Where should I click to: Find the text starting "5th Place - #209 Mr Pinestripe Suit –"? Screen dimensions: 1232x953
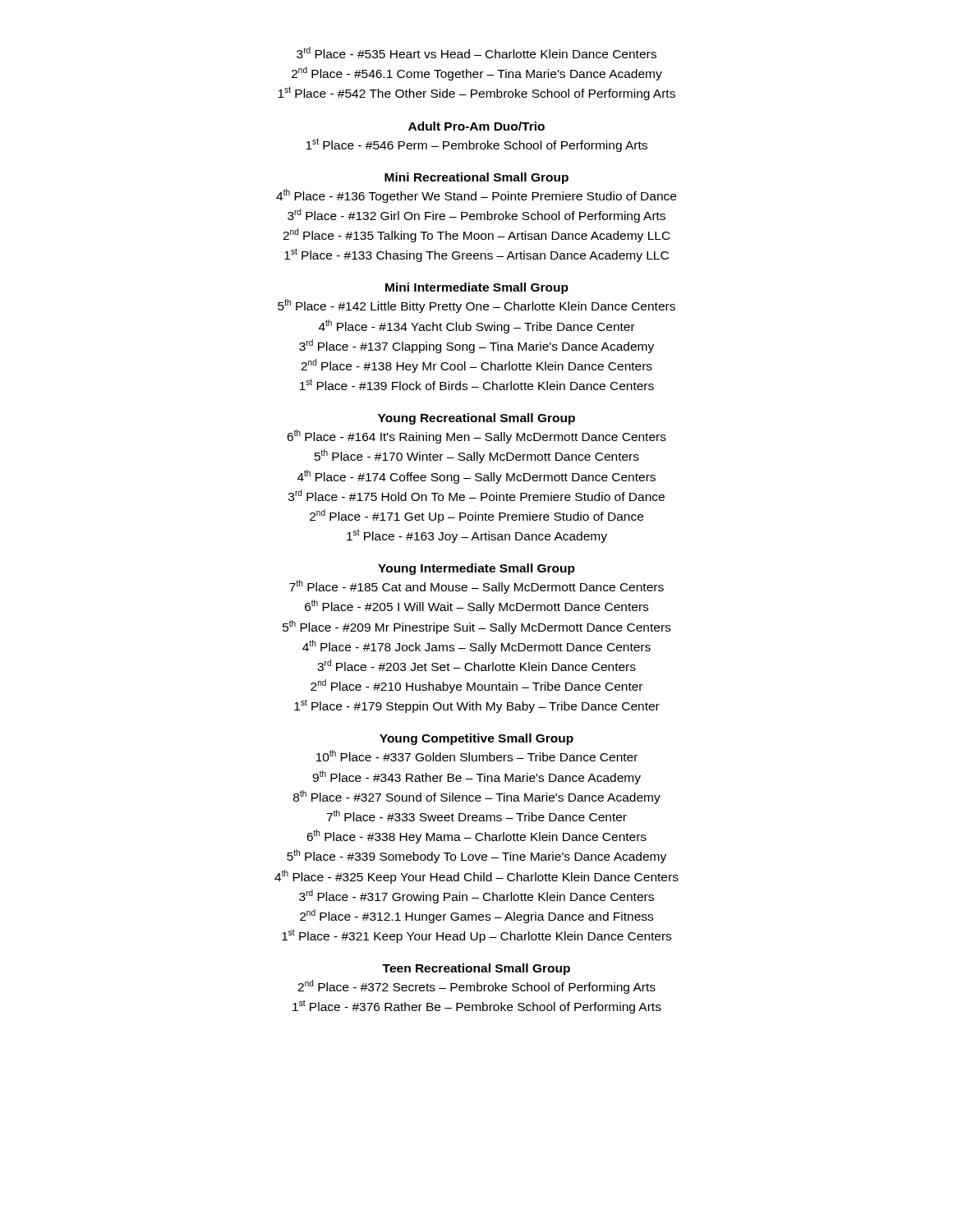tap(476, 626)
